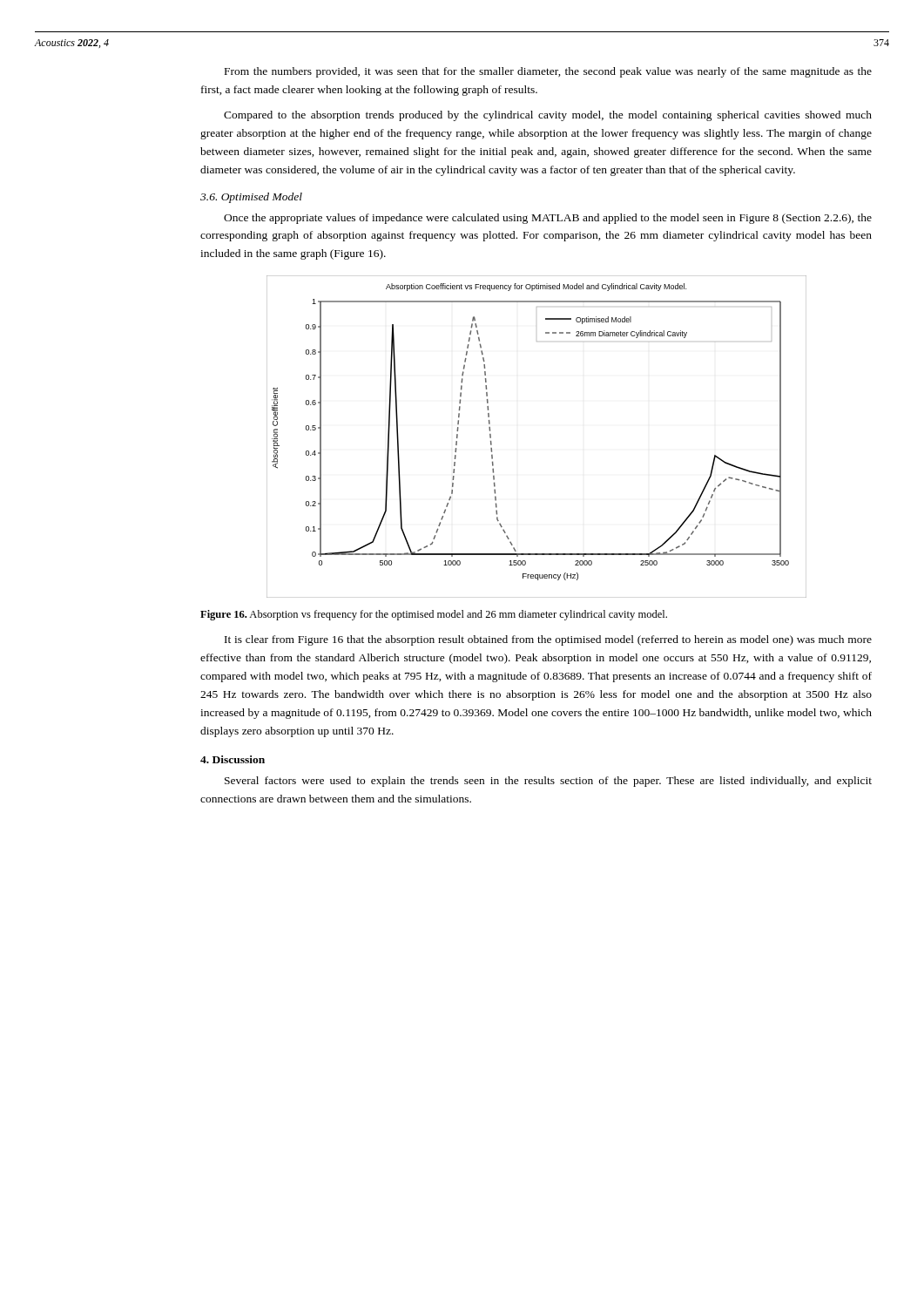The width and height of the screenshot is (924, 1307).
Task: Find the passage starting "Figure 16. Absorption vs frequency for"
Action: coord(434,615)
